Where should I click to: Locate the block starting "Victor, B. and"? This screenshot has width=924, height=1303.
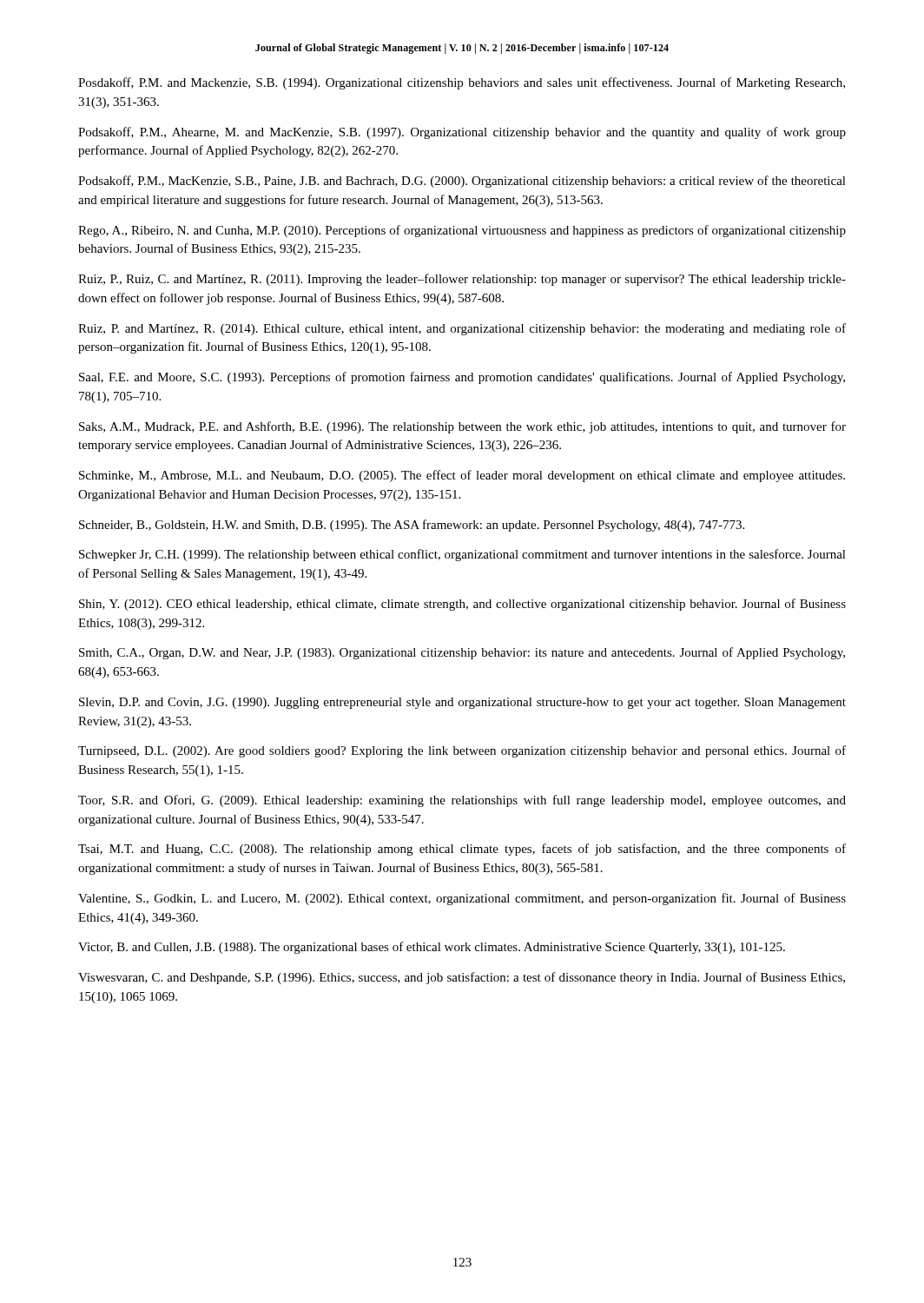click(432, 947)
